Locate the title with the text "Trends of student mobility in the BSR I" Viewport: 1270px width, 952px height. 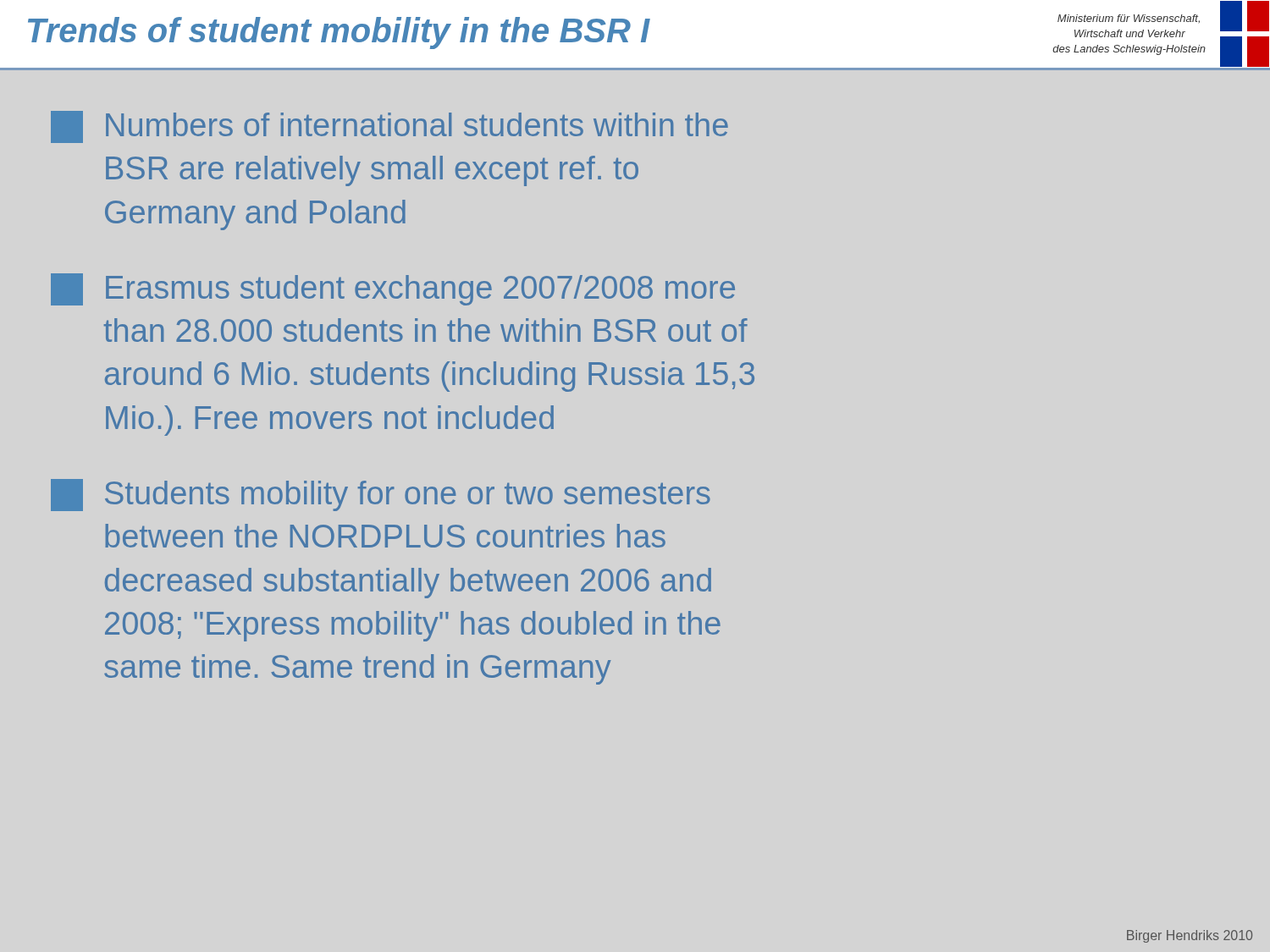click(x=337, y=30)
